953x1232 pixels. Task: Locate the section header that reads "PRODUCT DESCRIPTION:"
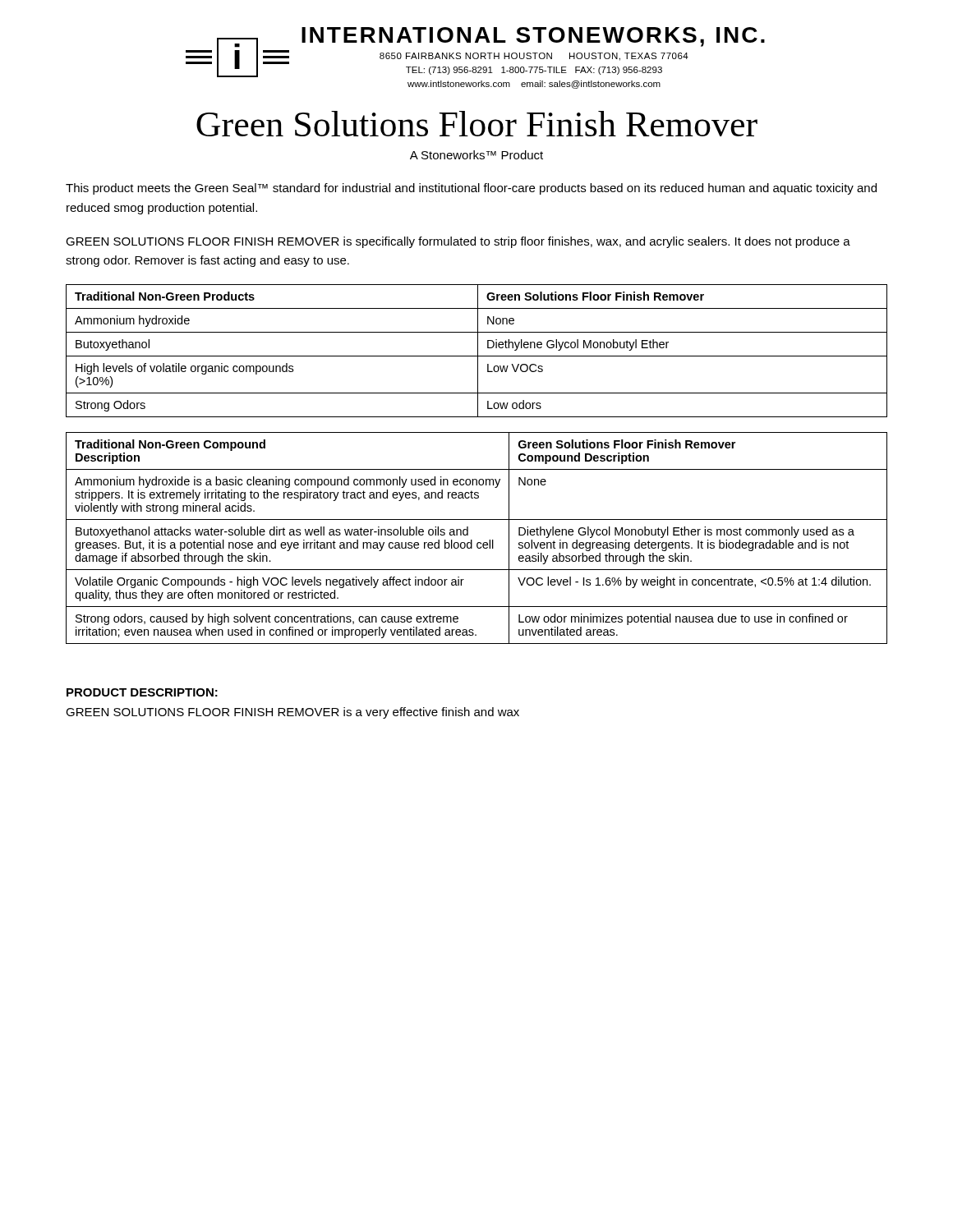(142, 692)
